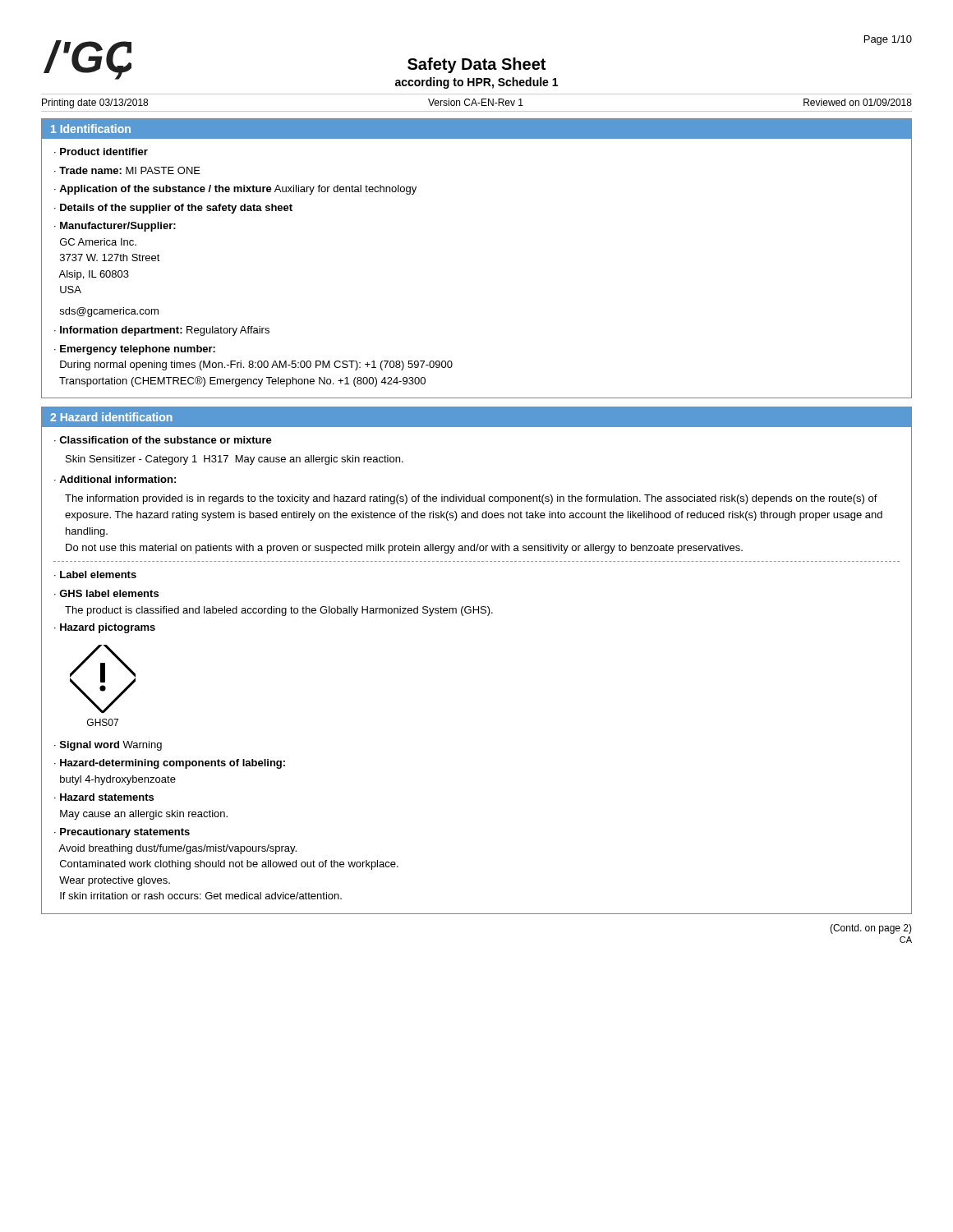Screen dimensions: 1232x953
Task: Find the list item that says "· Hazard-determining components of"
Action: (x=170, y=771)
